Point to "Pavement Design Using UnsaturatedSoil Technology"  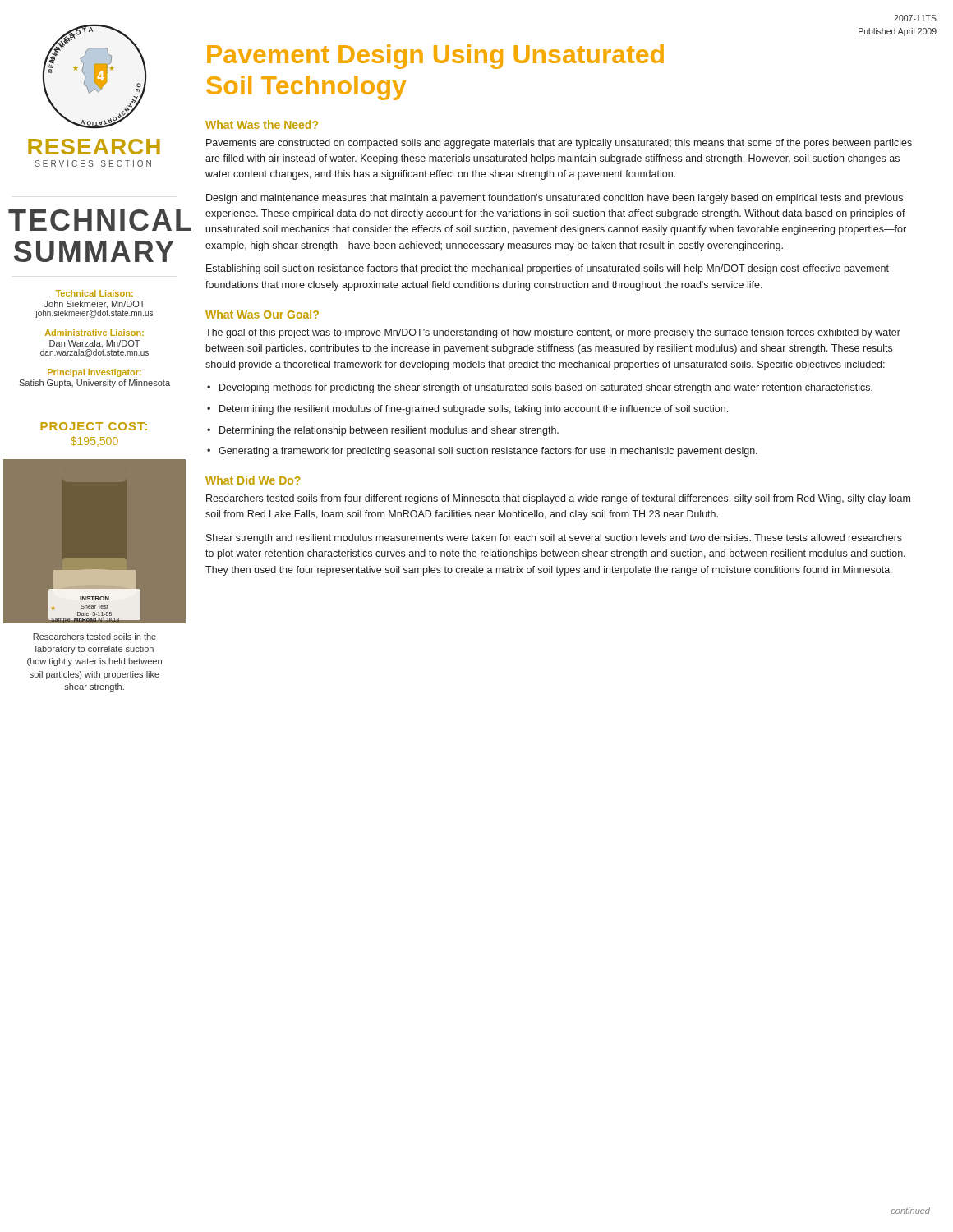435,70
